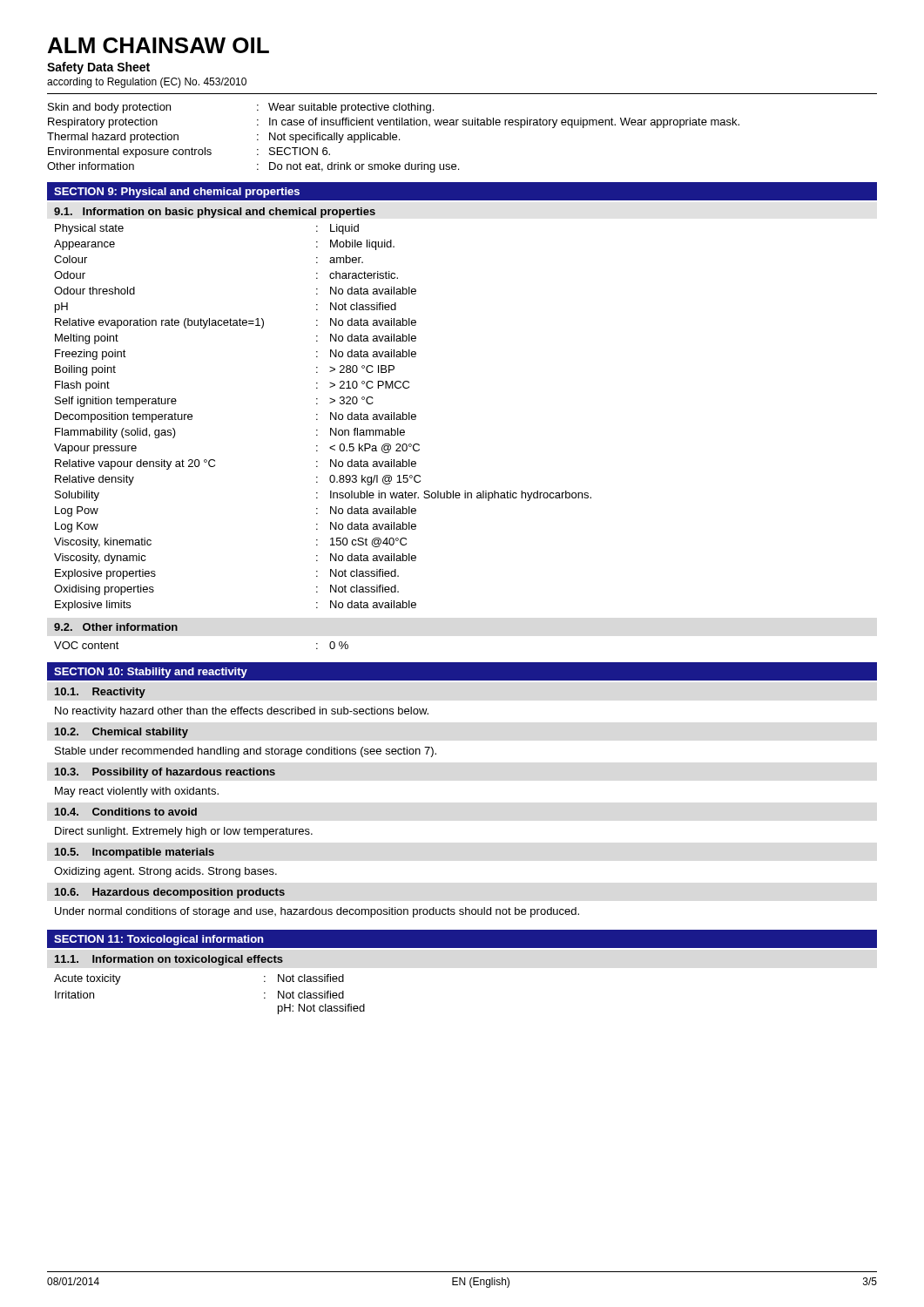924x1307 pixels.
Task: Locate the region starting "SECTION 11: Toxicological information"
Action: (159, 939)
